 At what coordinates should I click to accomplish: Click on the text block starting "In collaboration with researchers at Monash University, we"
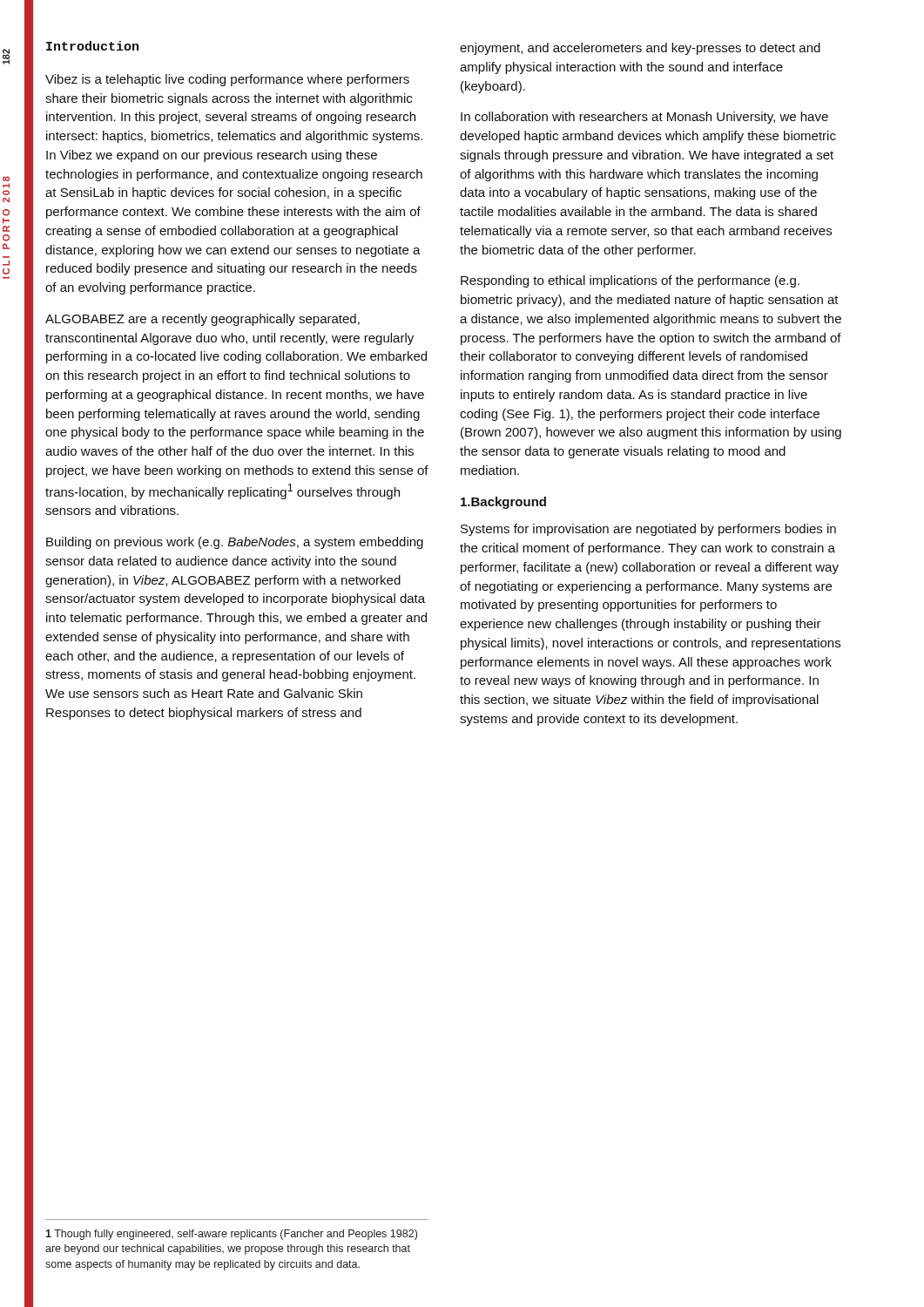pyautogui.click(x=651, y=183)
